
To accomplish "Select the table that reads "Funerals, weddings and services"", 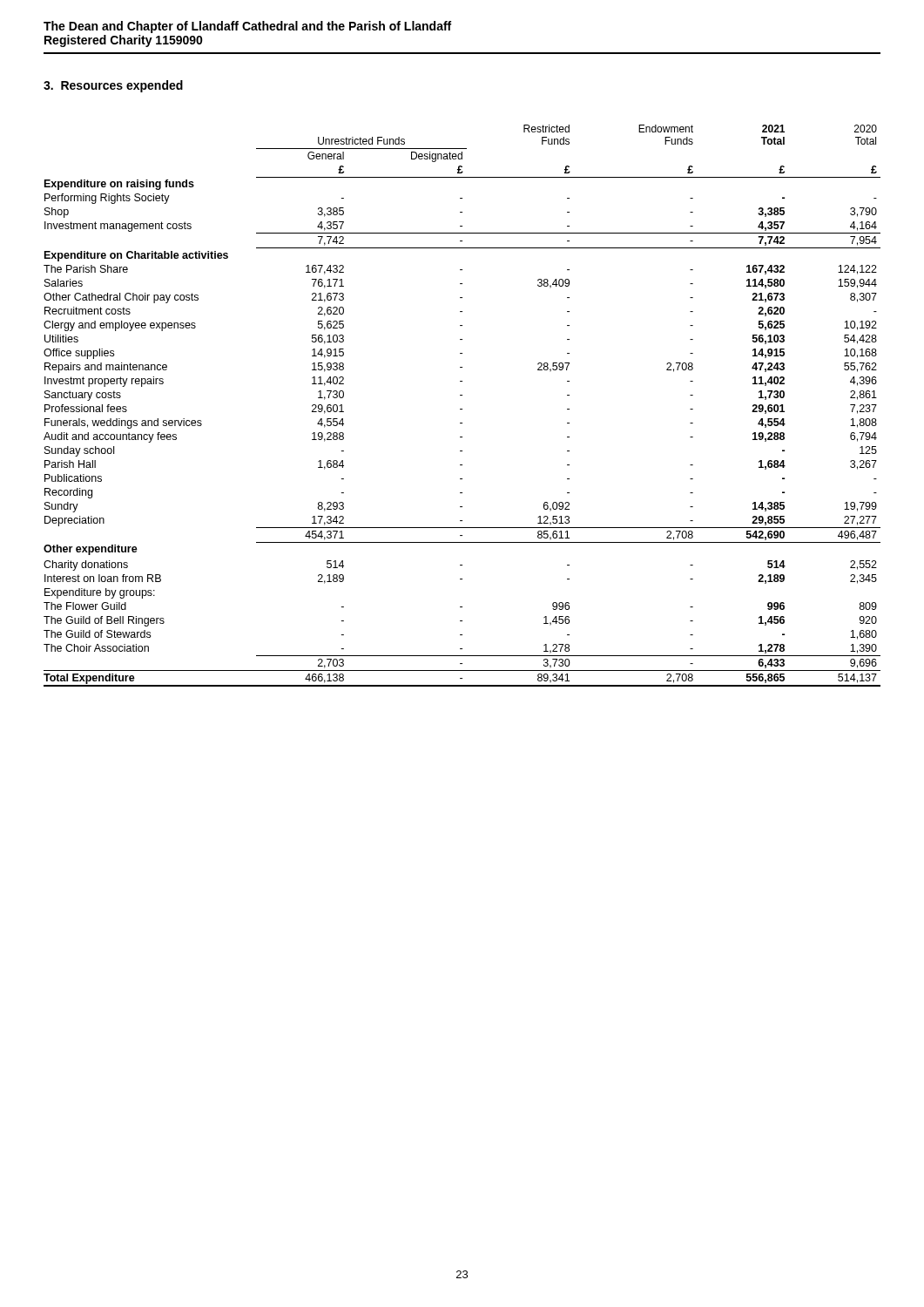I will [462, 404].
